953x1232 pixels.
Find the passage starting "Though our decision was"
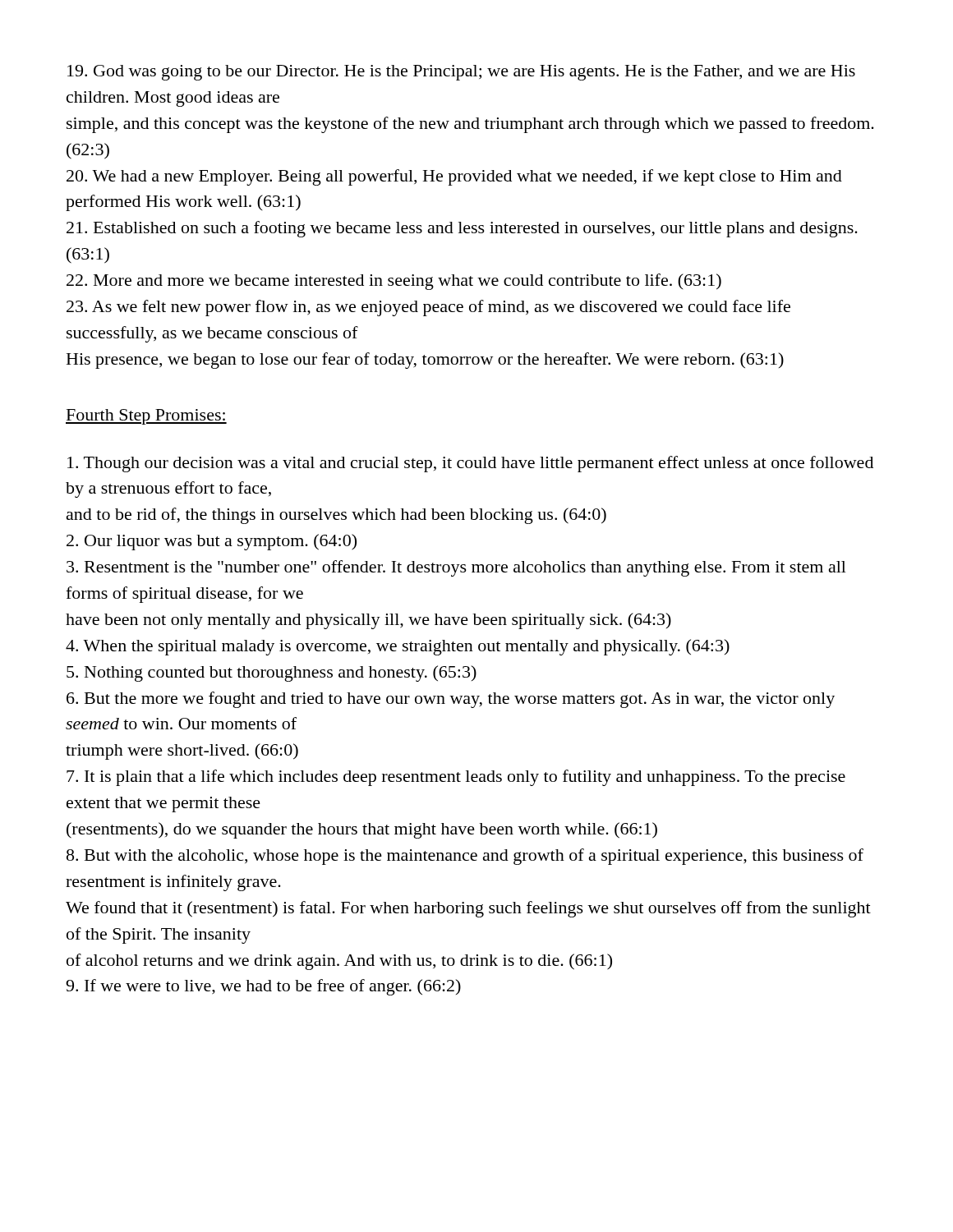click(470, 464)
